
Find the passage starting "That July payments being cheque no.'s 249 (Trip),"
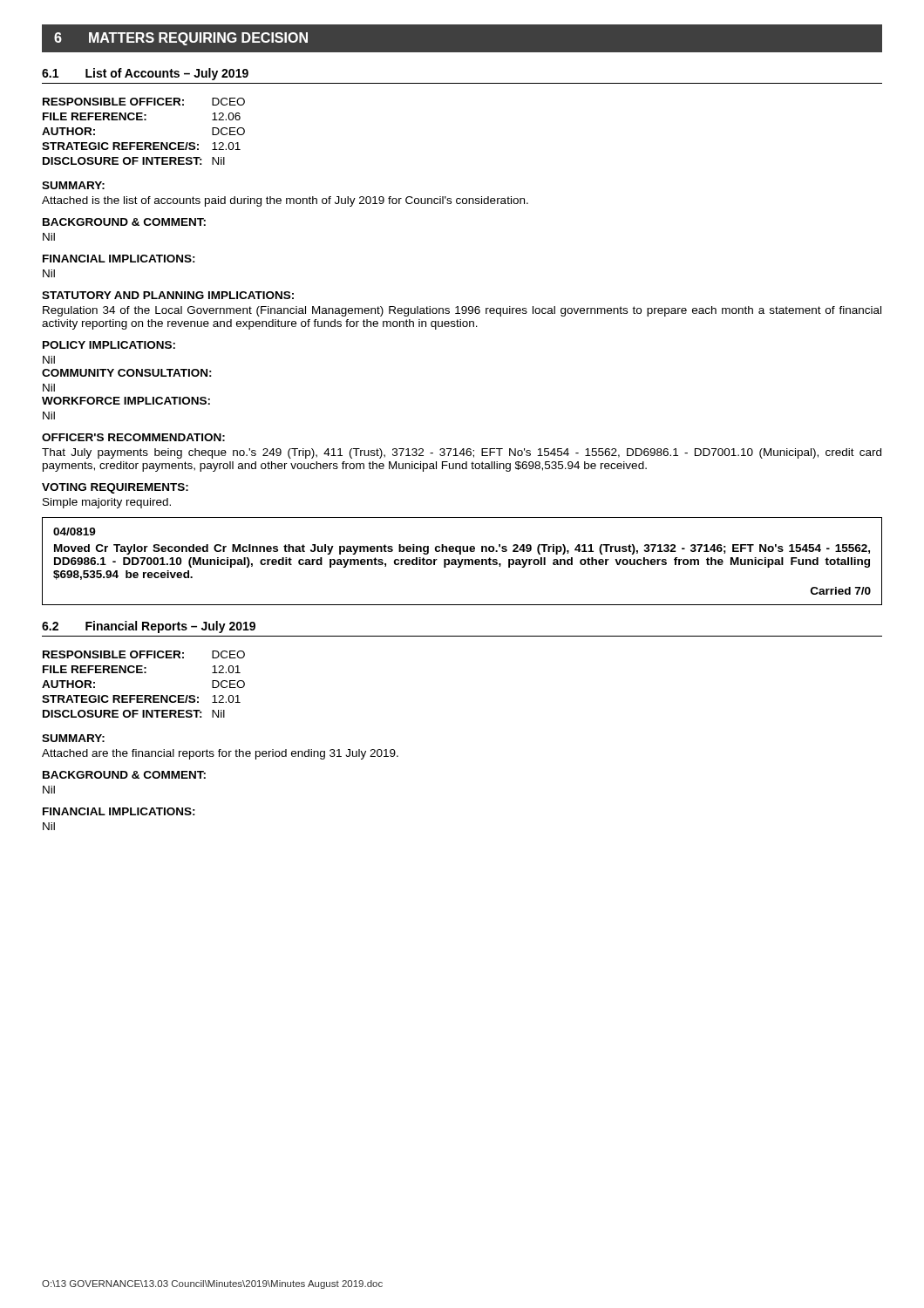(x=462, y=459)
